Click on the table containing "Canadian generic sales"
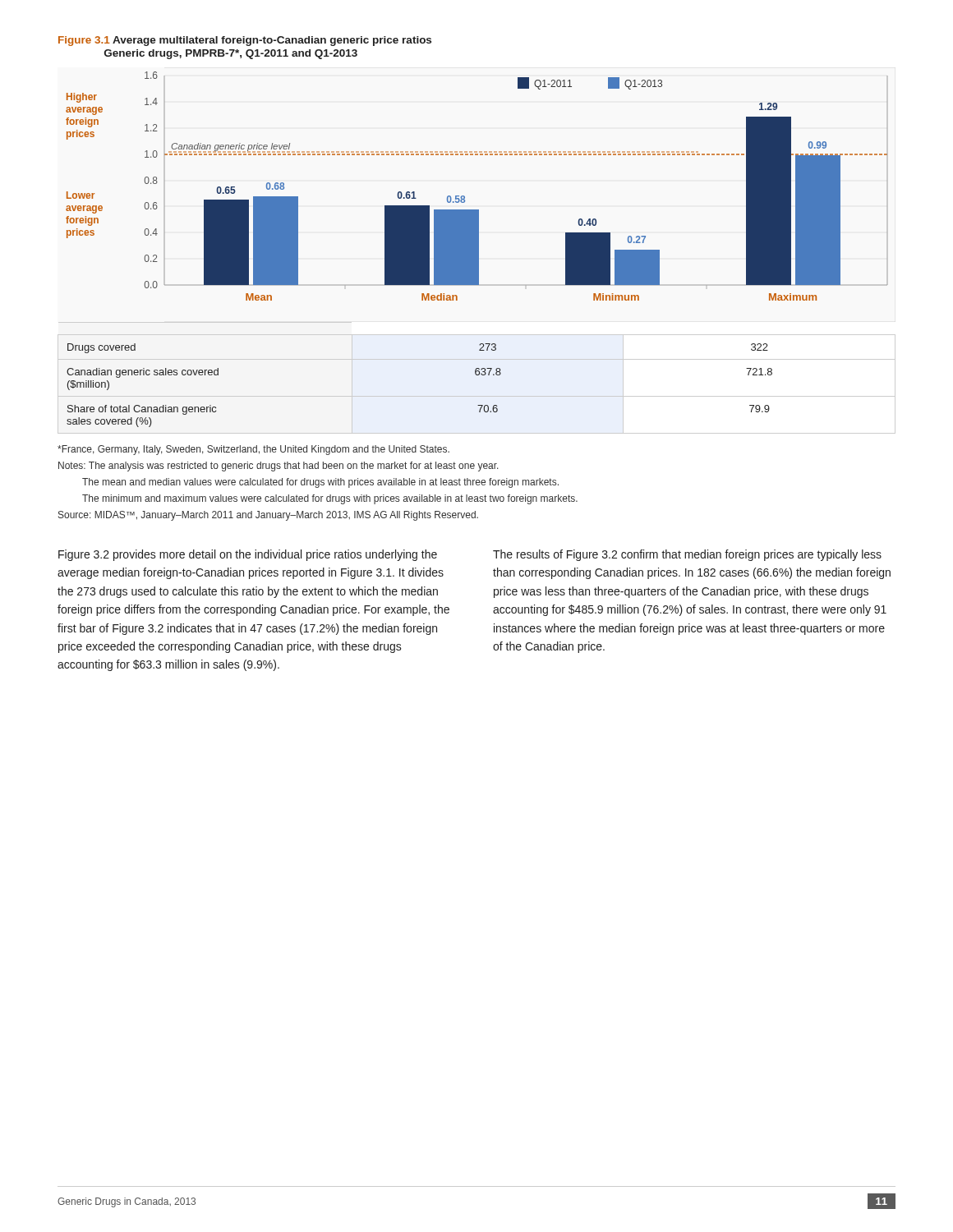Image resolution: width=953 pixels, height=1232 pixels. pyautogui.click(x=476, y=378)
